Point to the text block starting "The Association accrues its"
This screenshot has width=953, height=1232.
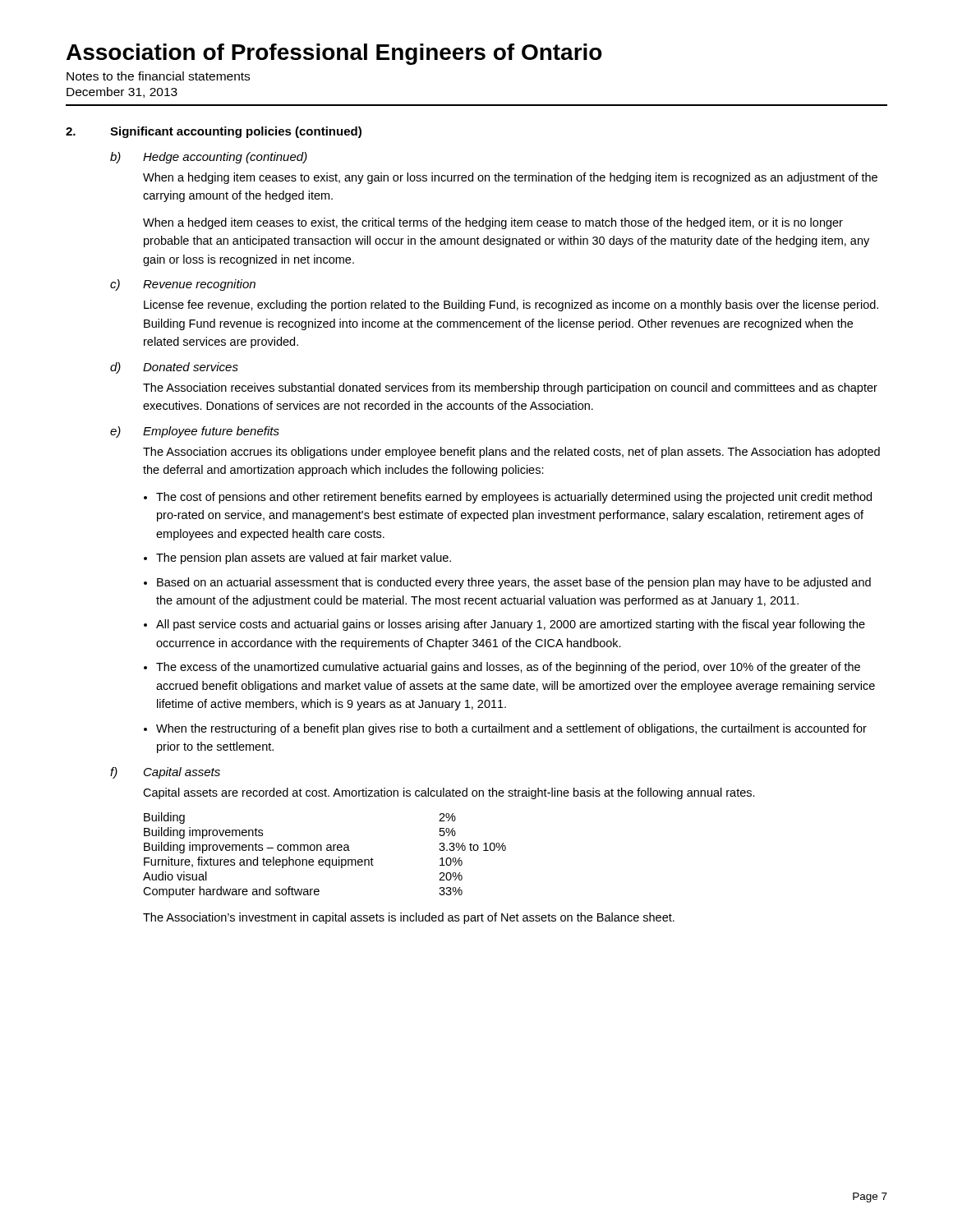tap(512, 461)
